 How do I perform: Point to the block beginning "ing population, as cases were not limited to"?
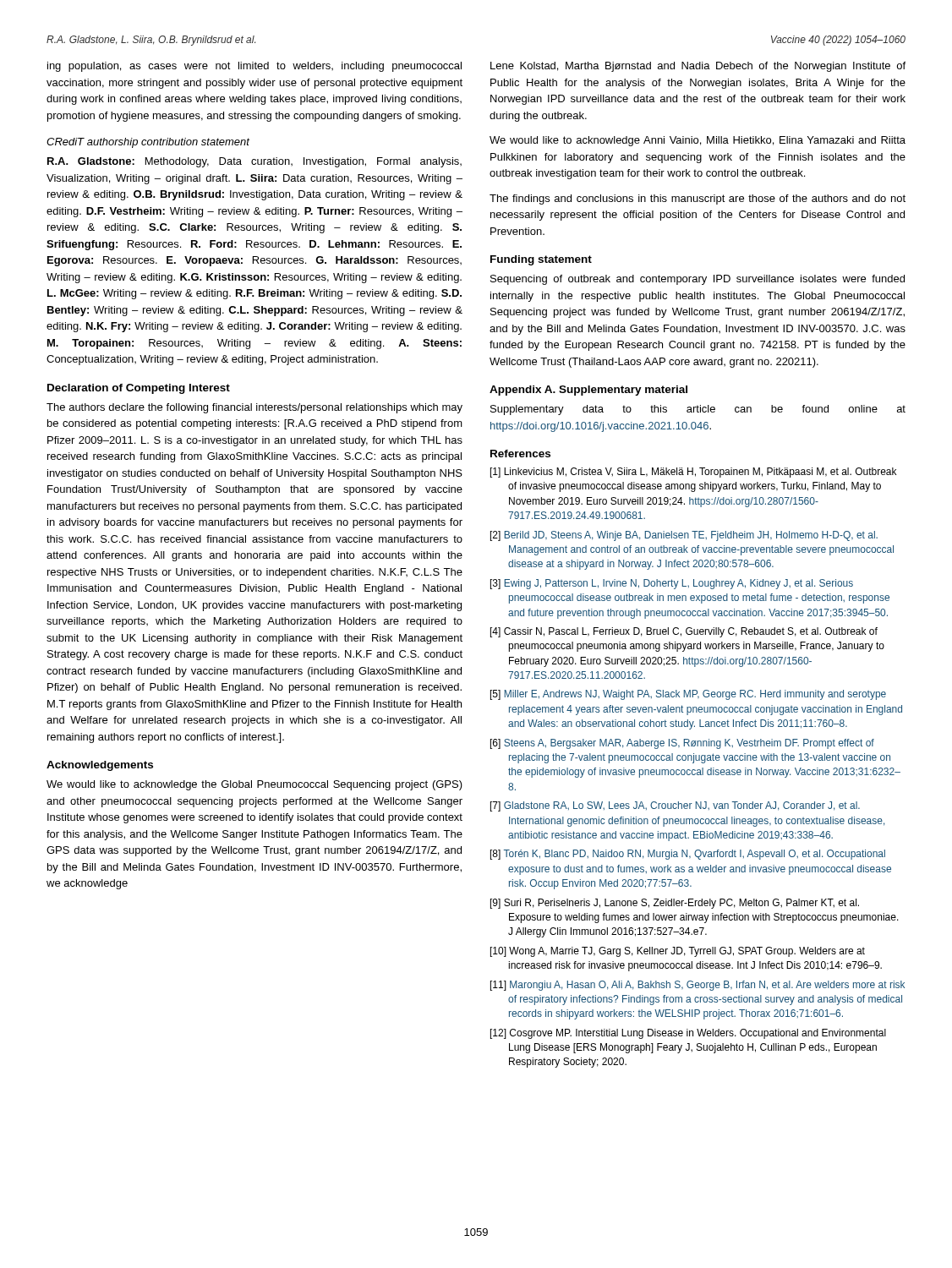pos(254,90)
